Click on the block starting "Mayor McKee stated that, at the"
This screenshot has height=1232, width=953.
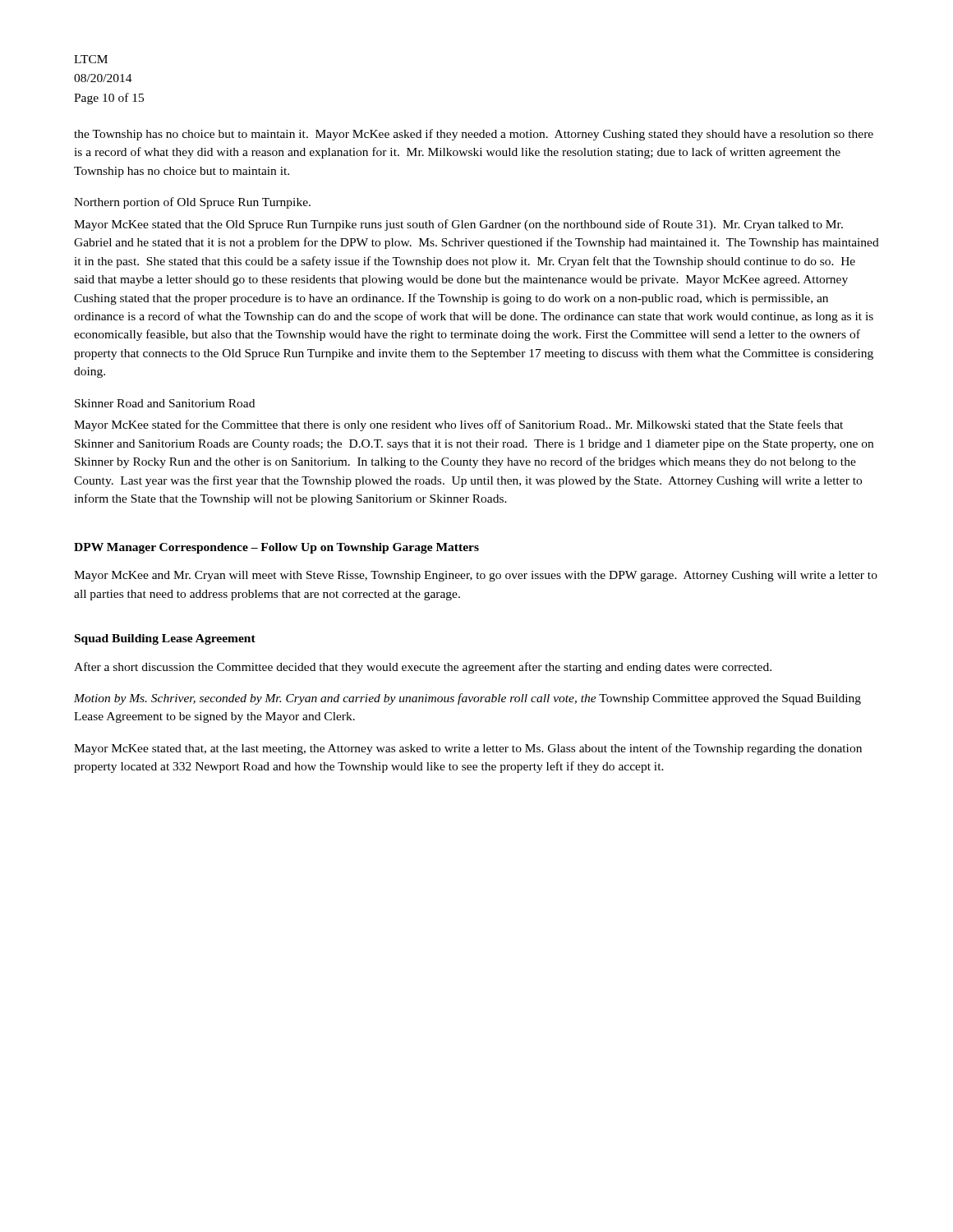click(476, 758)
